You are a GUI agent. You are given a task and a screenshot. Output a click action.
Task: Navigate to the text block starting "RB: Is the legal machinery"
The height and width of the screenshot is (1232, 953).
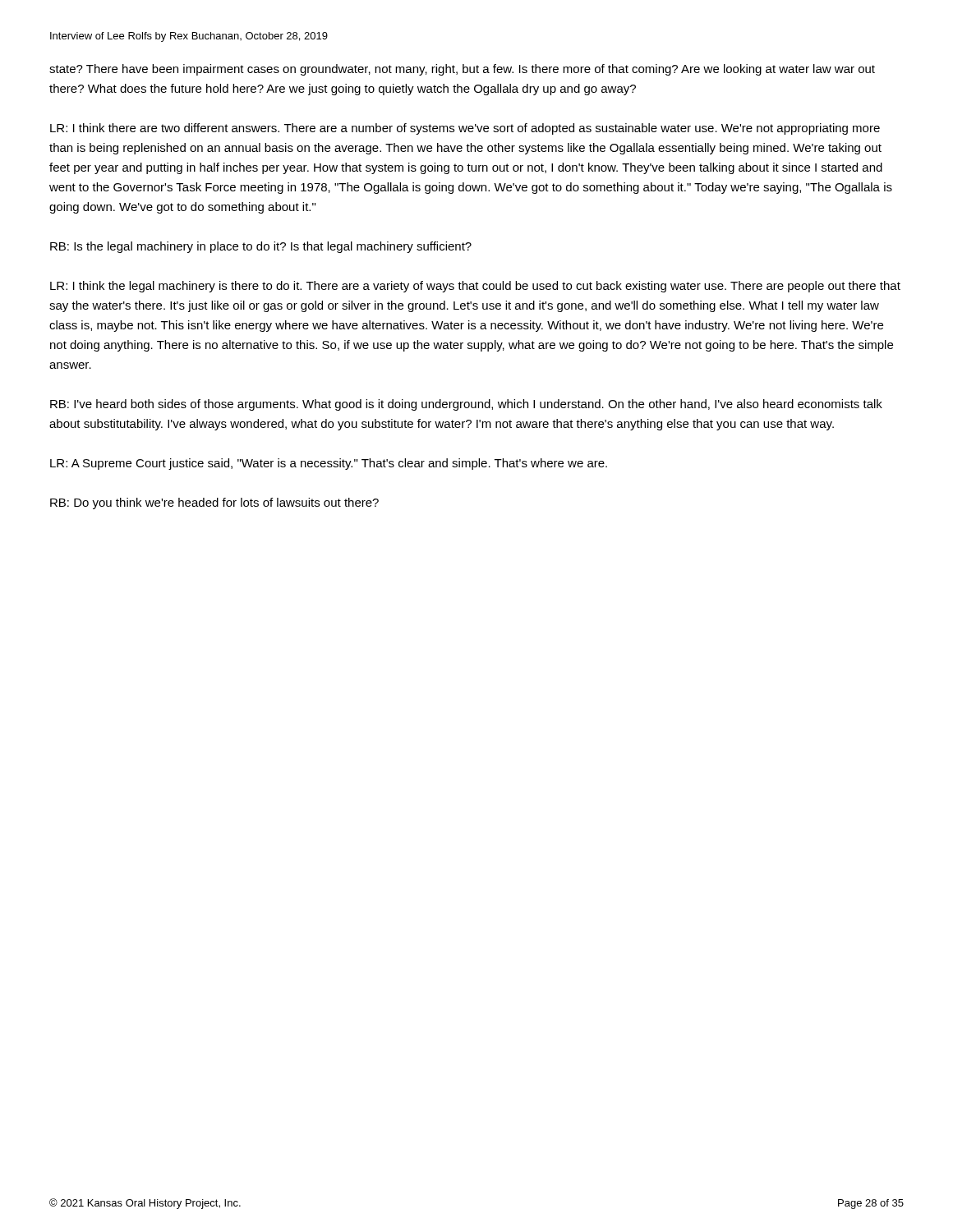coord(261,246)
